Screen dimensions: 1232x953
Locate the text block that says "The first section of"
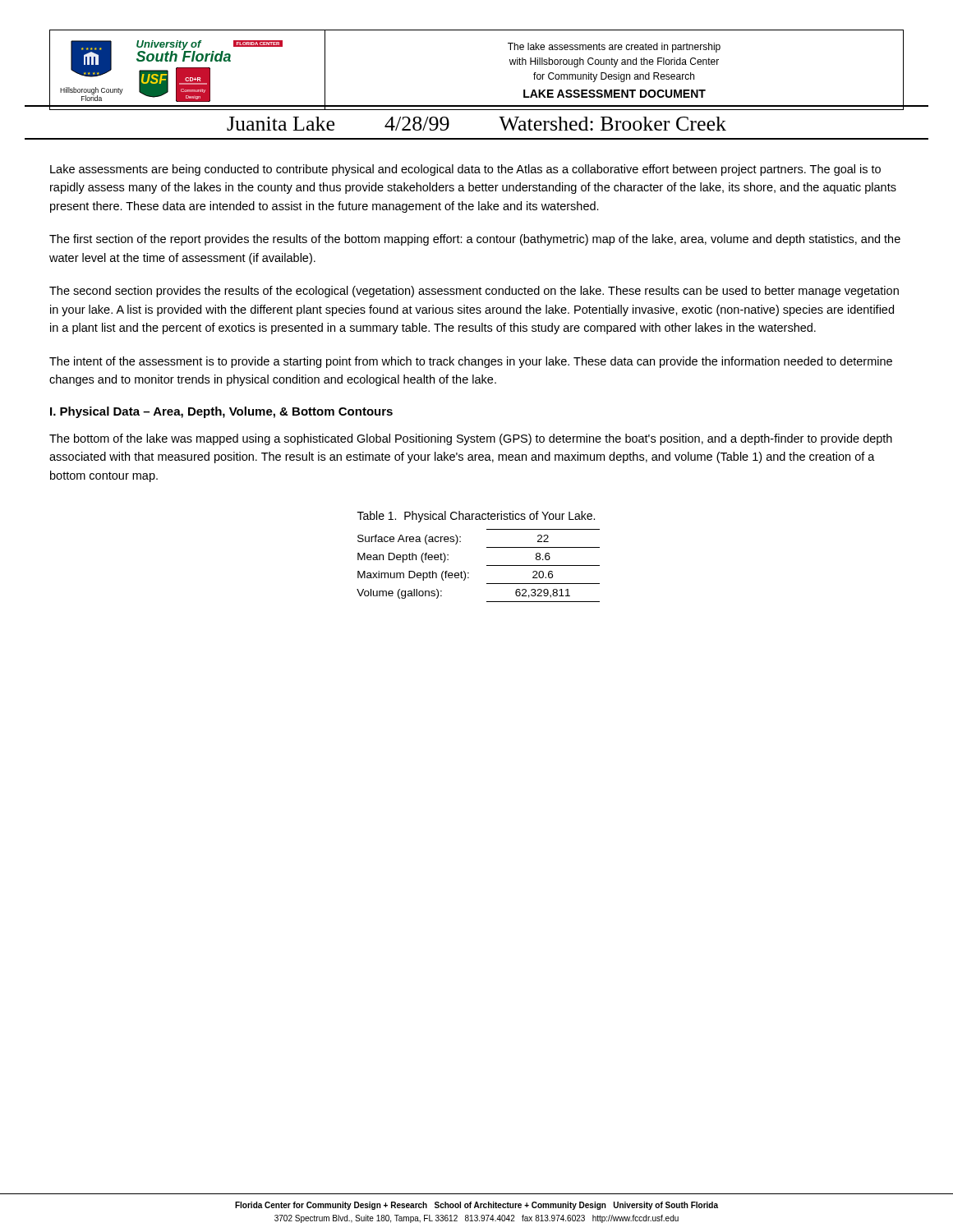tap(475, 249)
